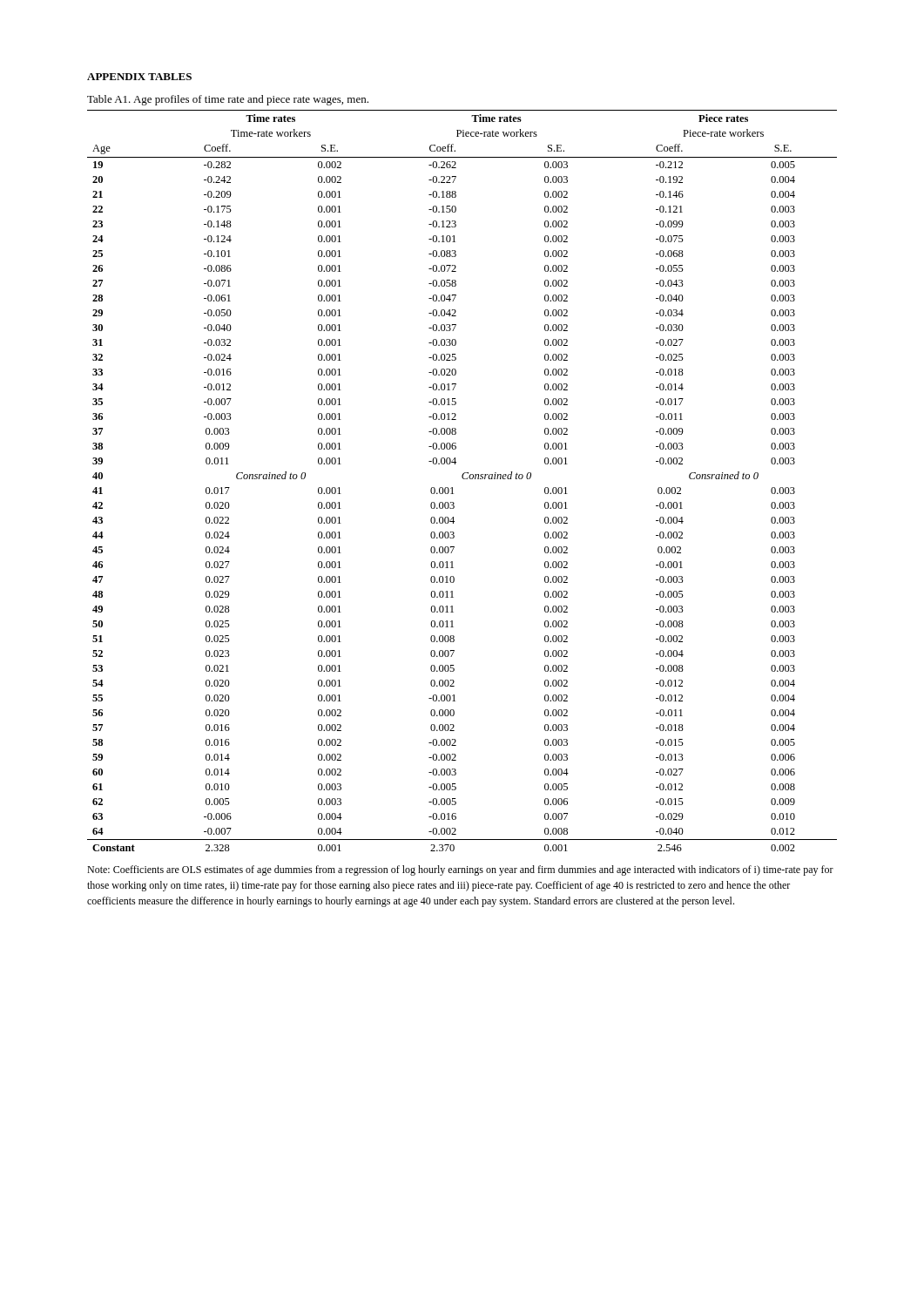Find the block on this page that starts "Note: Coefficients are OLS estimates"

click(460, 885)
